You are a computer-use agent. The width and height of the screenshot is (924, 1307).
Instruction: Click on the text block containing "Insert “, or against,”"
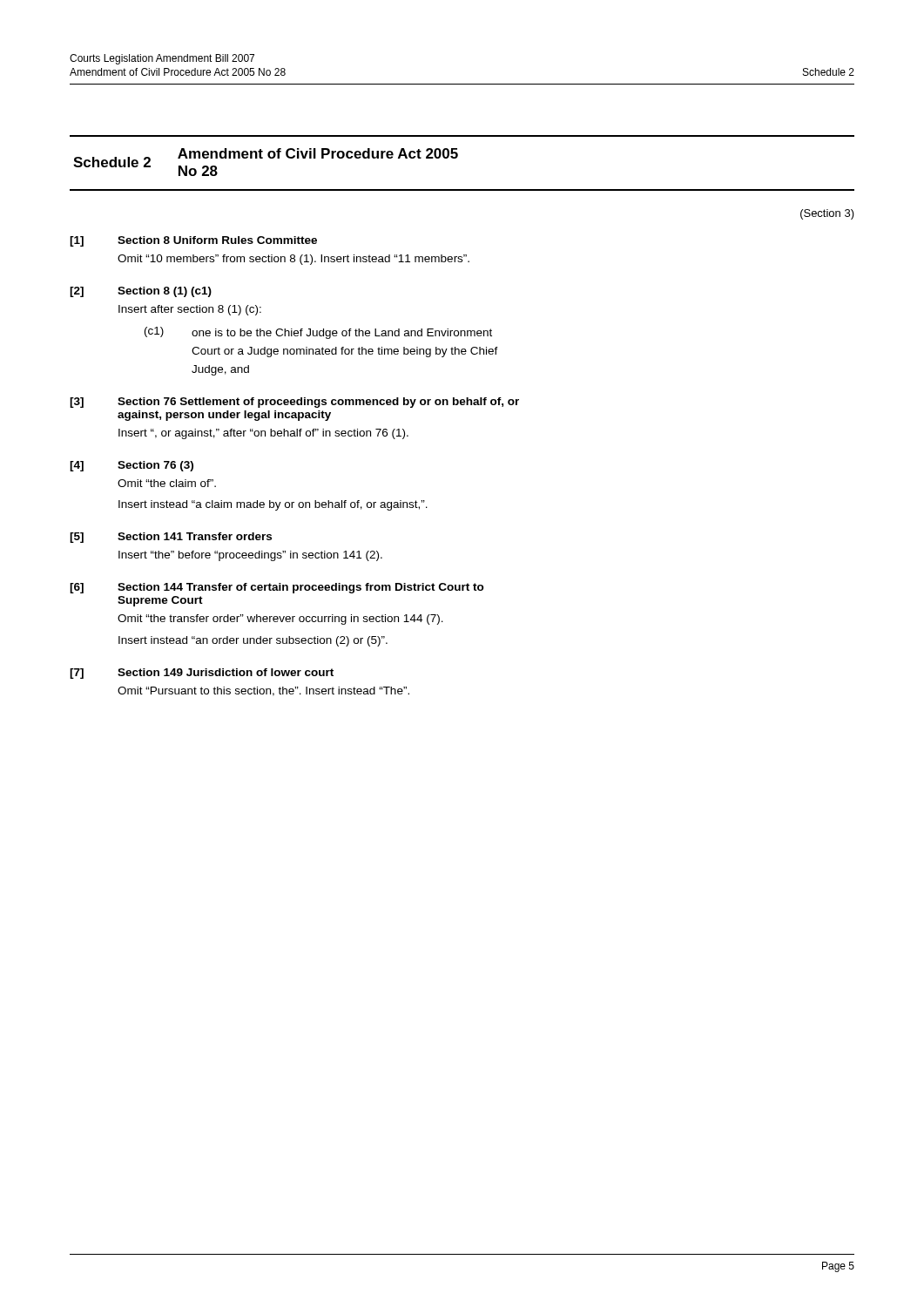(263, 432)
